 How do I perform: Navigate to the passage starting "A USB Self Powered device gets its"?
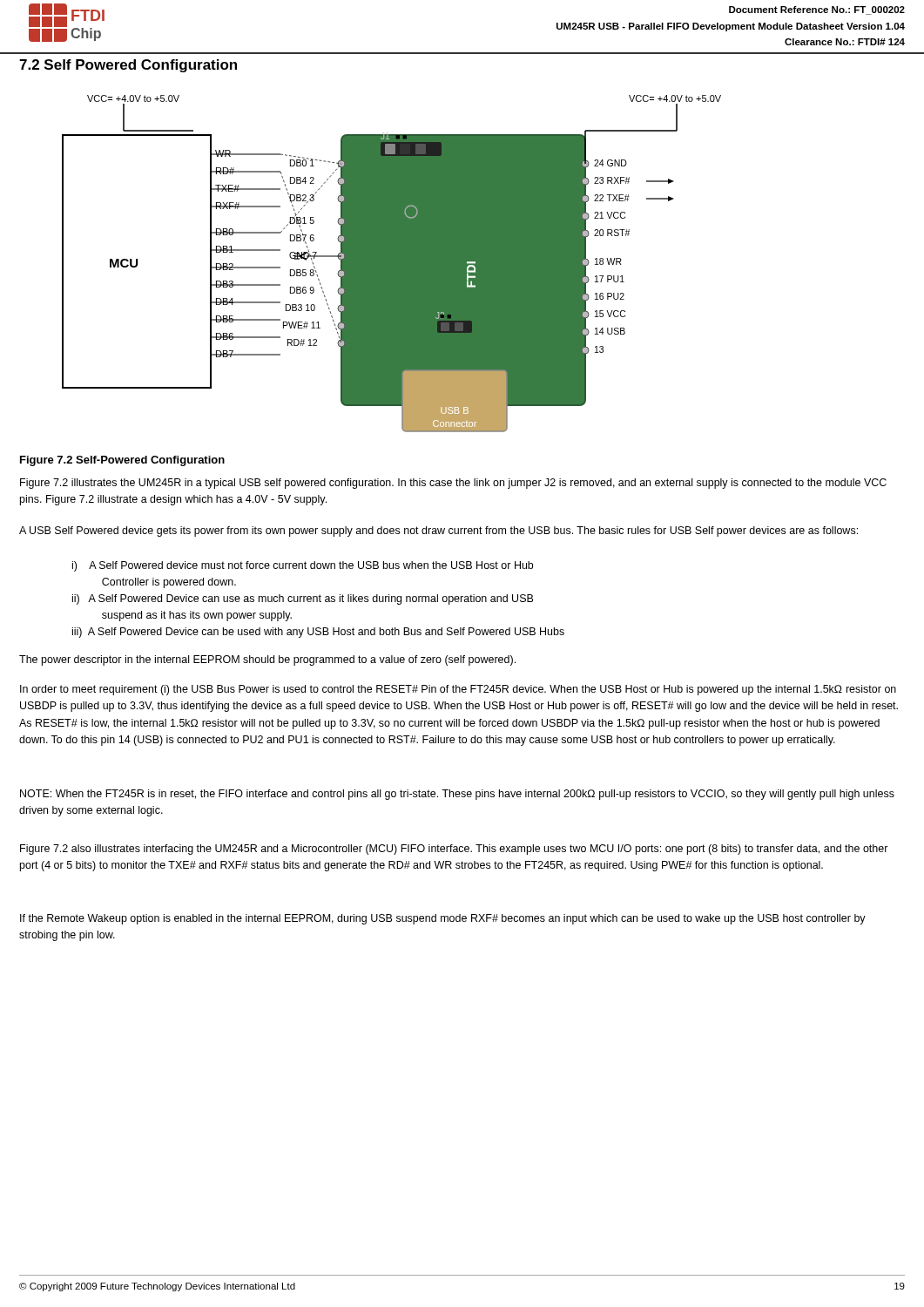439,531
